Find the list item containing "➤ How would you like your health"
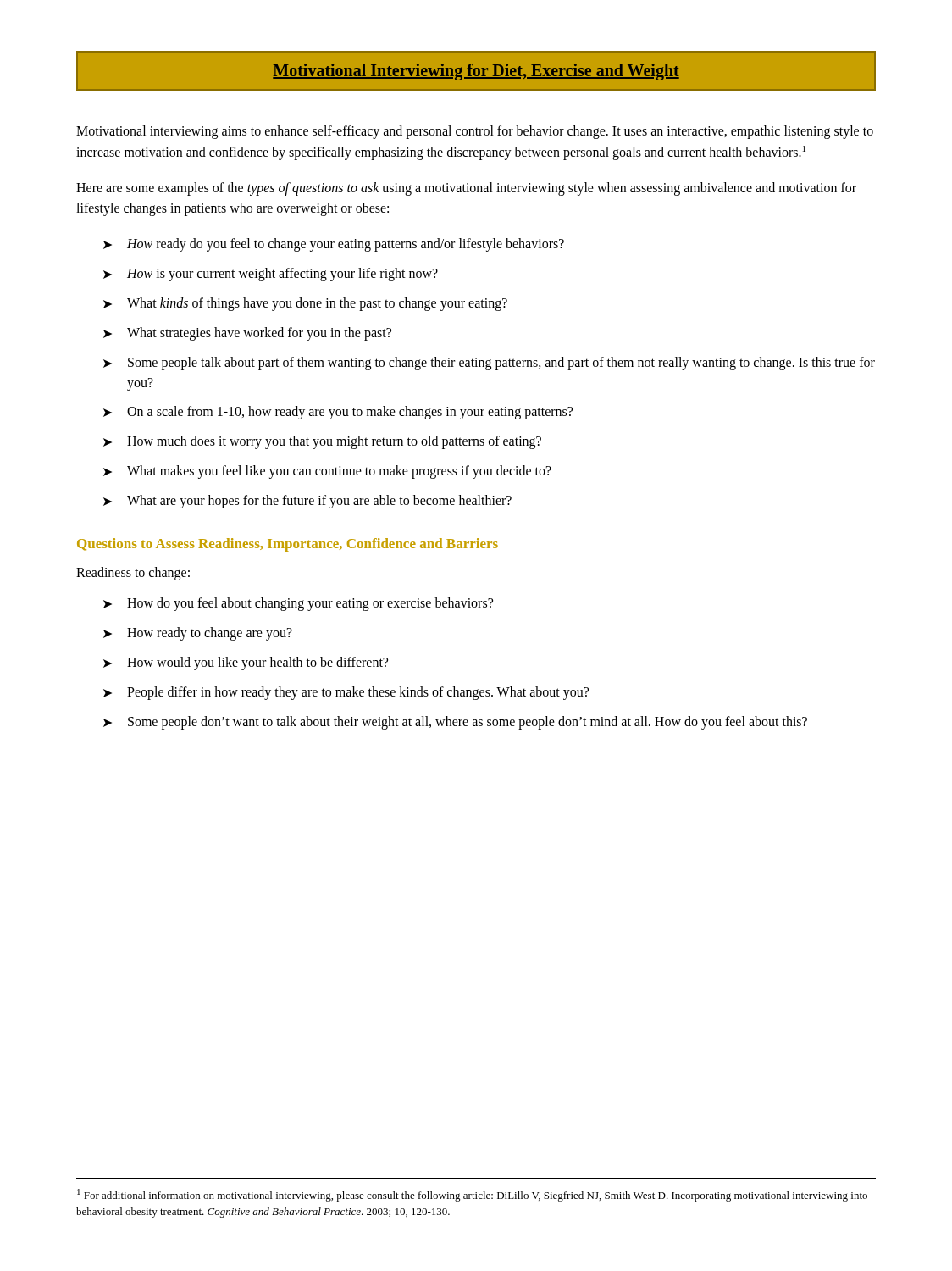 246,663
